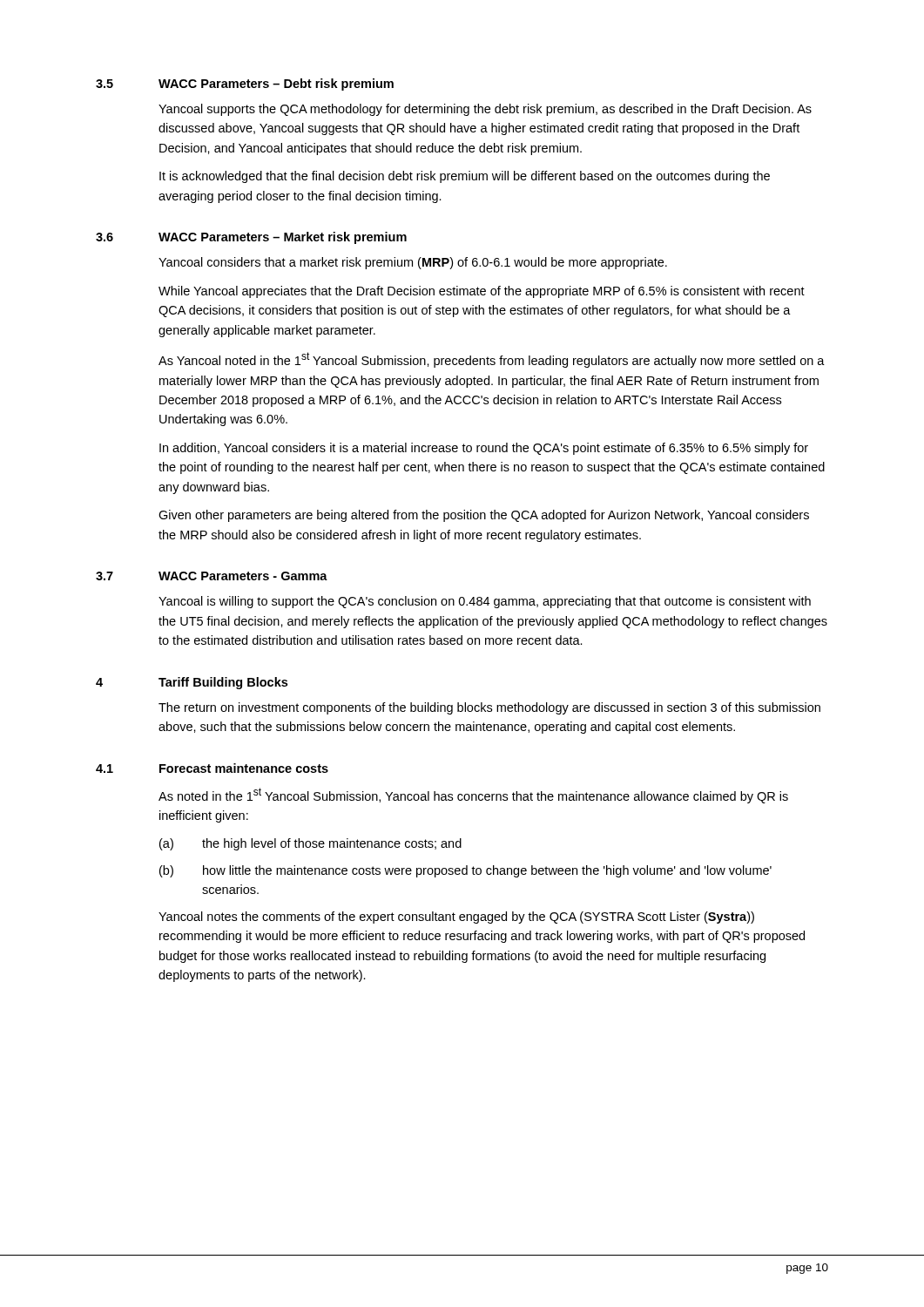Point to the block starting "4.1 Forecast maintenance costs"
The image size is (924, 1307).
tap(212, 768)
